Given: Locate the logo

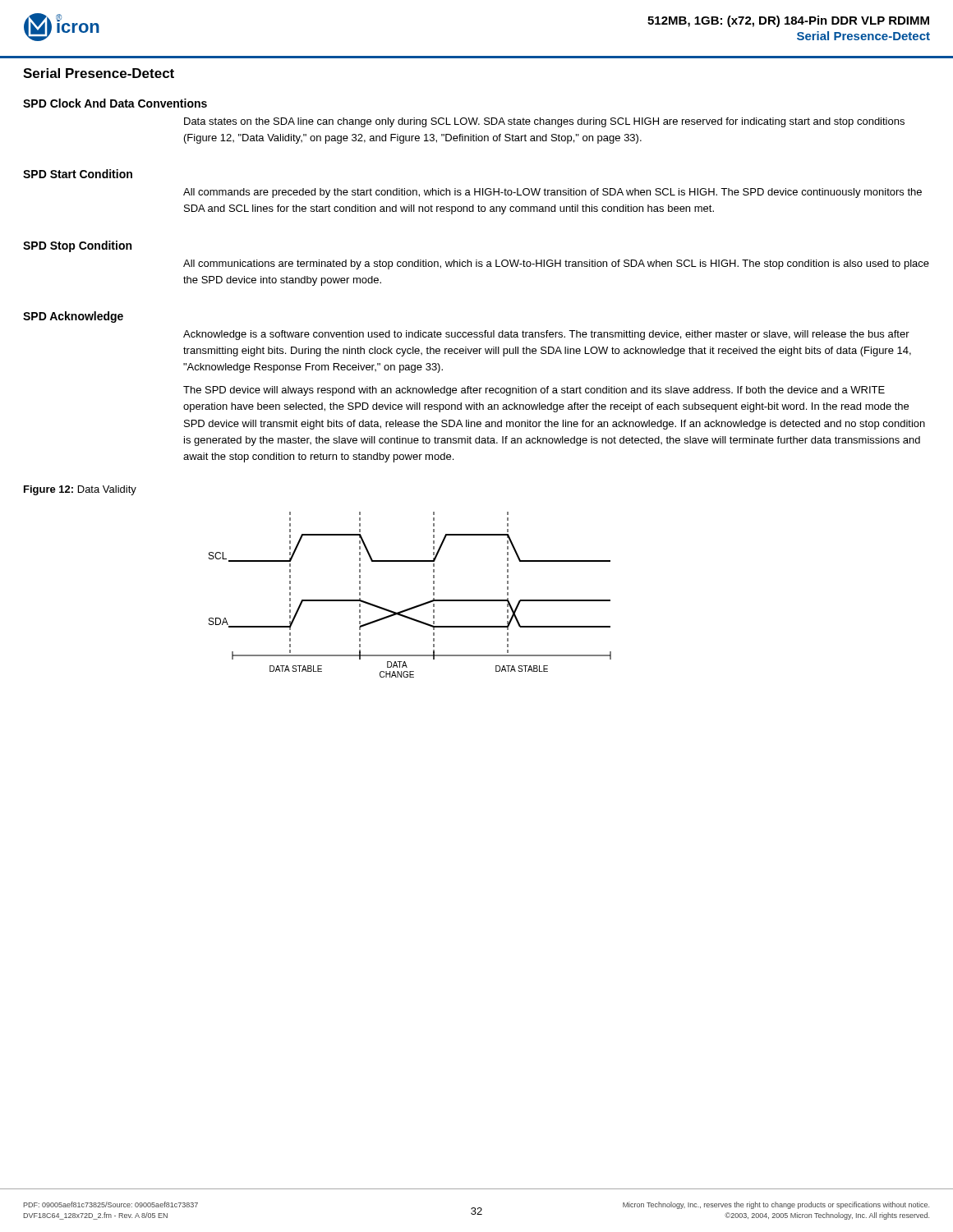Looking at the screenshot, I should (77, 28).
